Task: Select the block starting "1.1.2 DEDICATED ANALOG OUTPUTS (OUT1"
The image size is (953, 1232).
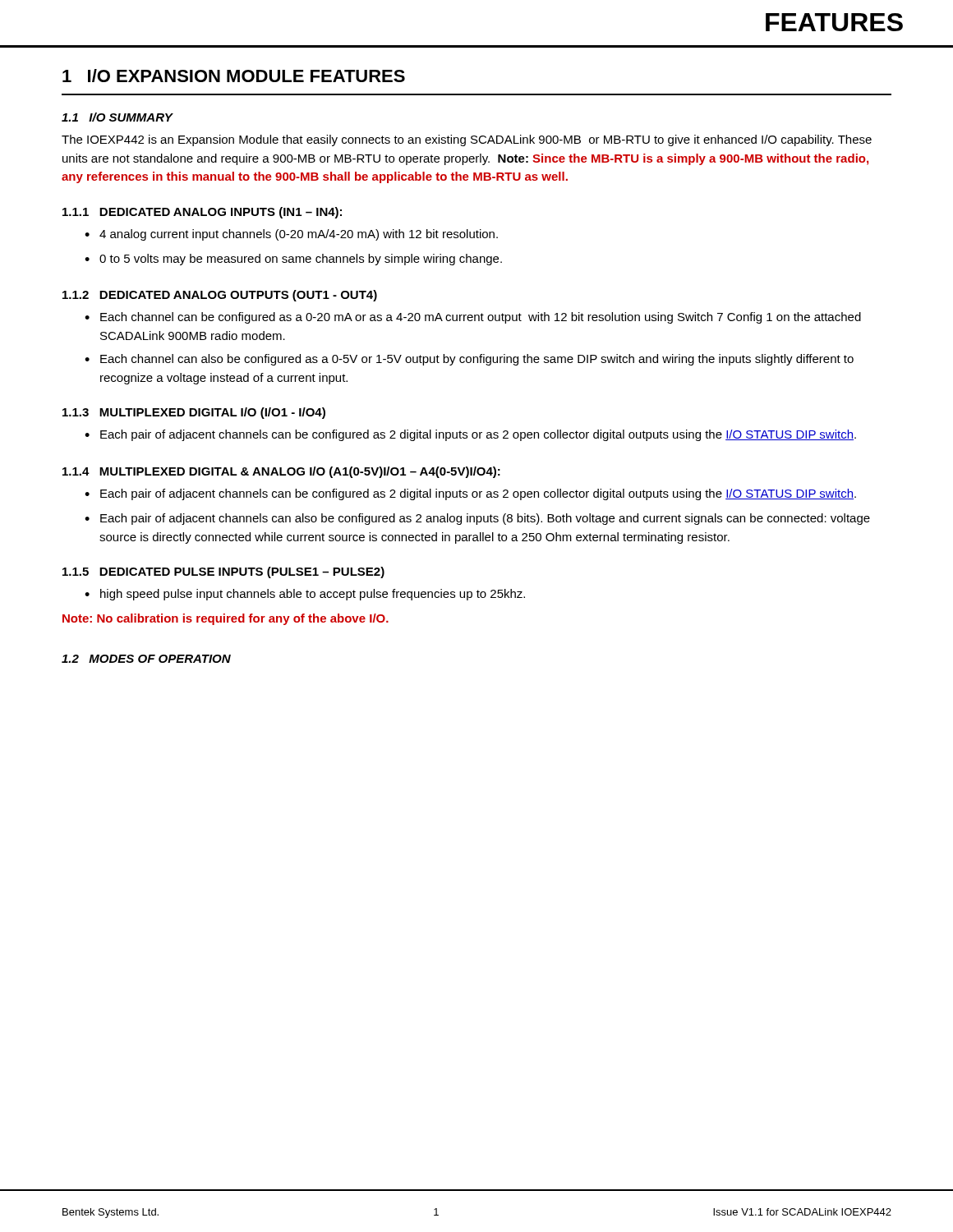Action: (x=219, y=295)
